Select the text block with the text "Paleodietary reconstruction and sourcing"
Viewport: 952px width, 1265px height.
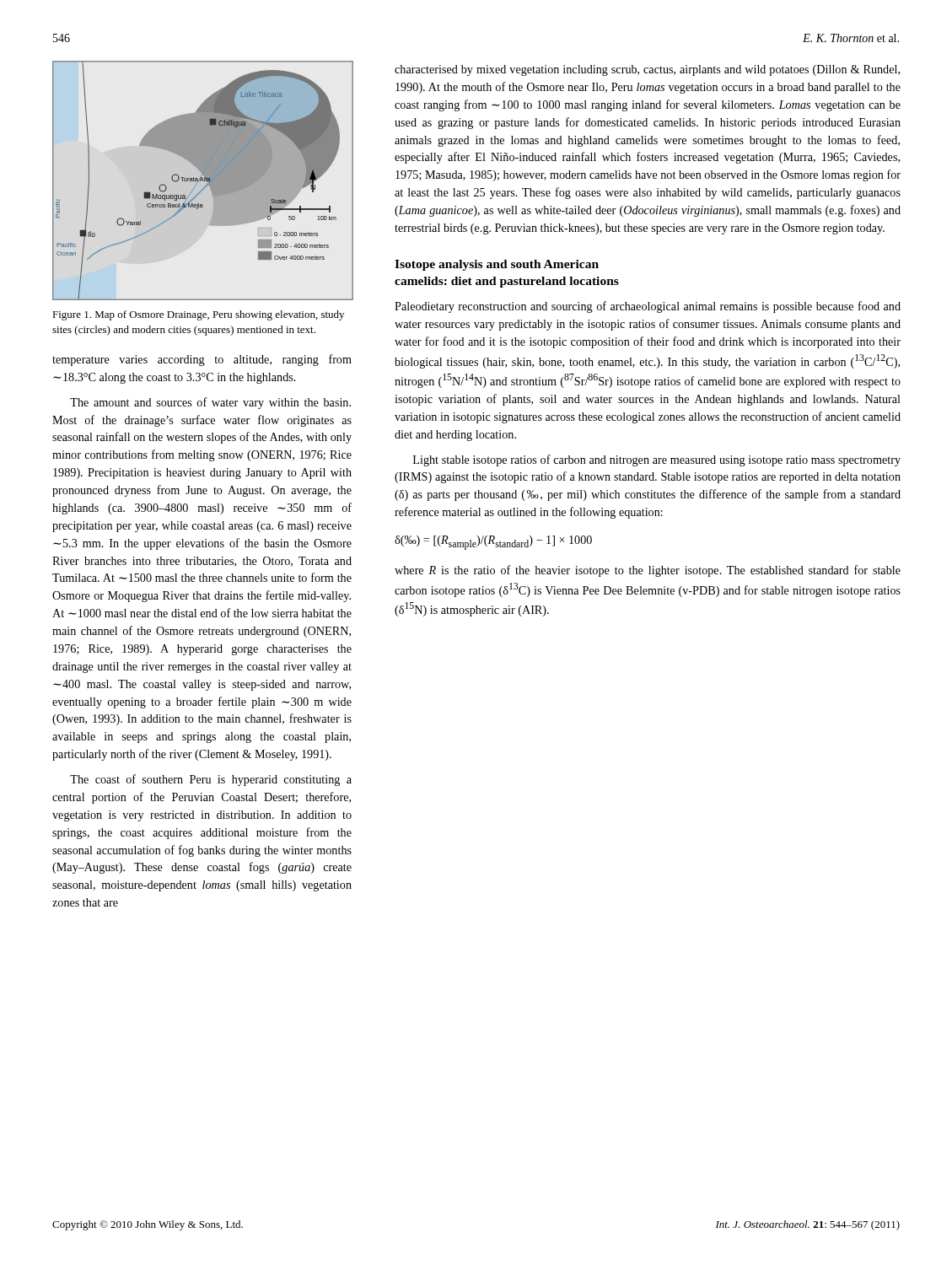pos(648,409)
